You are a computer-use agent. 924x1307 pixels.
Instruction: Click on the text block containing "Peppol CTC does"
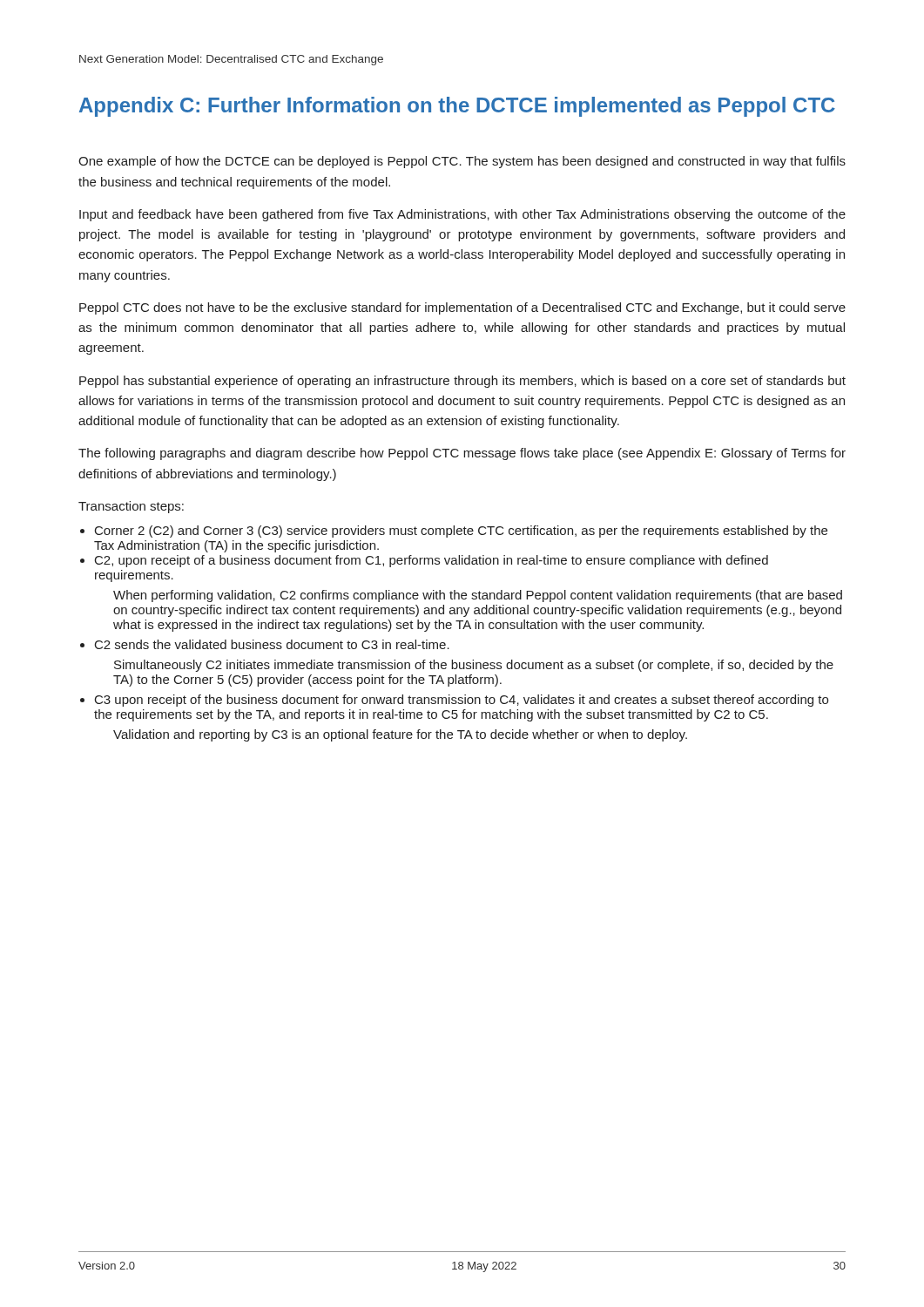click(462, 327)
